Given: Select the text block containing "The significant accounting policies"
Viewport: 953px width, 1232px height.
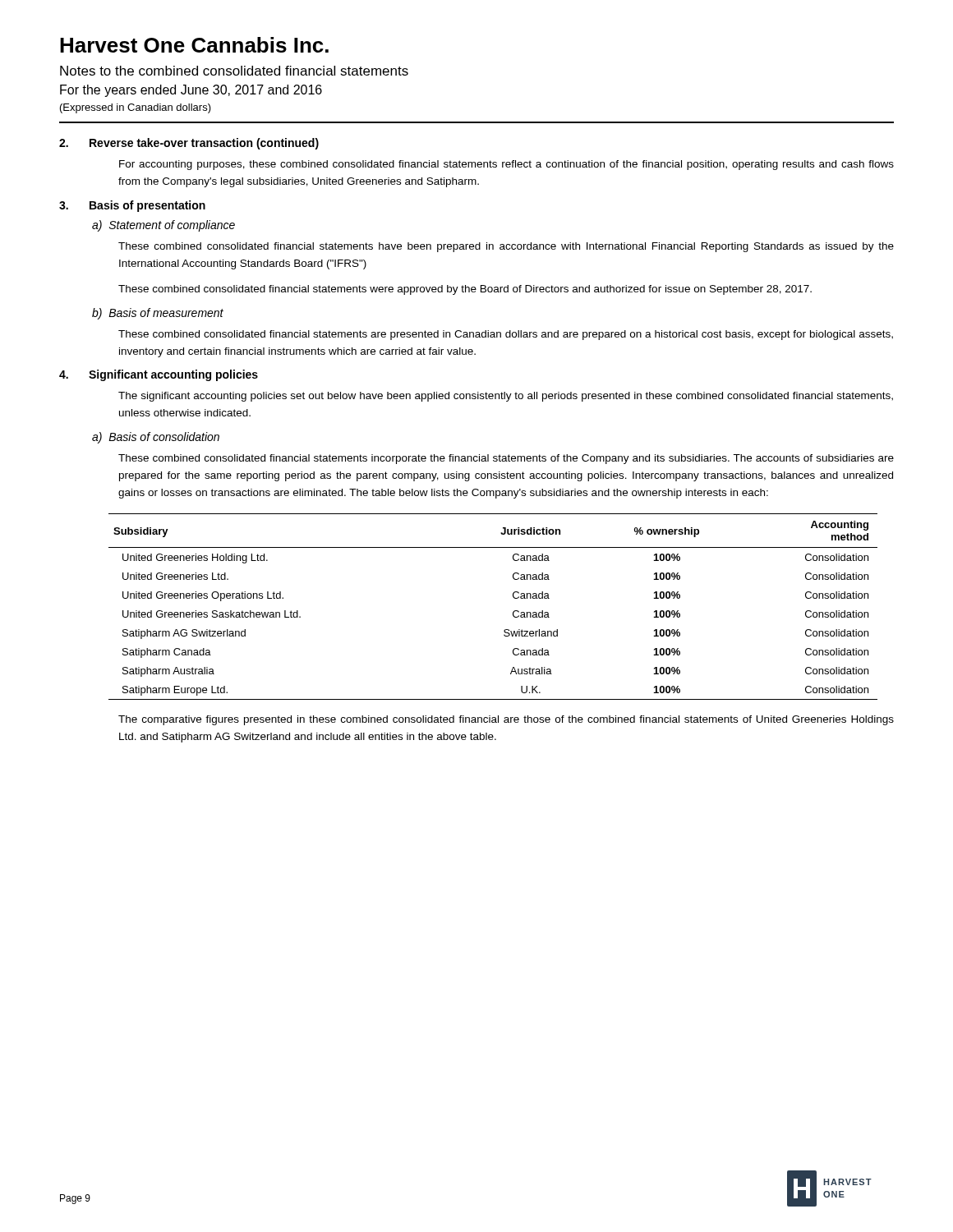Looking at the screenshot, I should pyautogui.click(x=506, y=405).
